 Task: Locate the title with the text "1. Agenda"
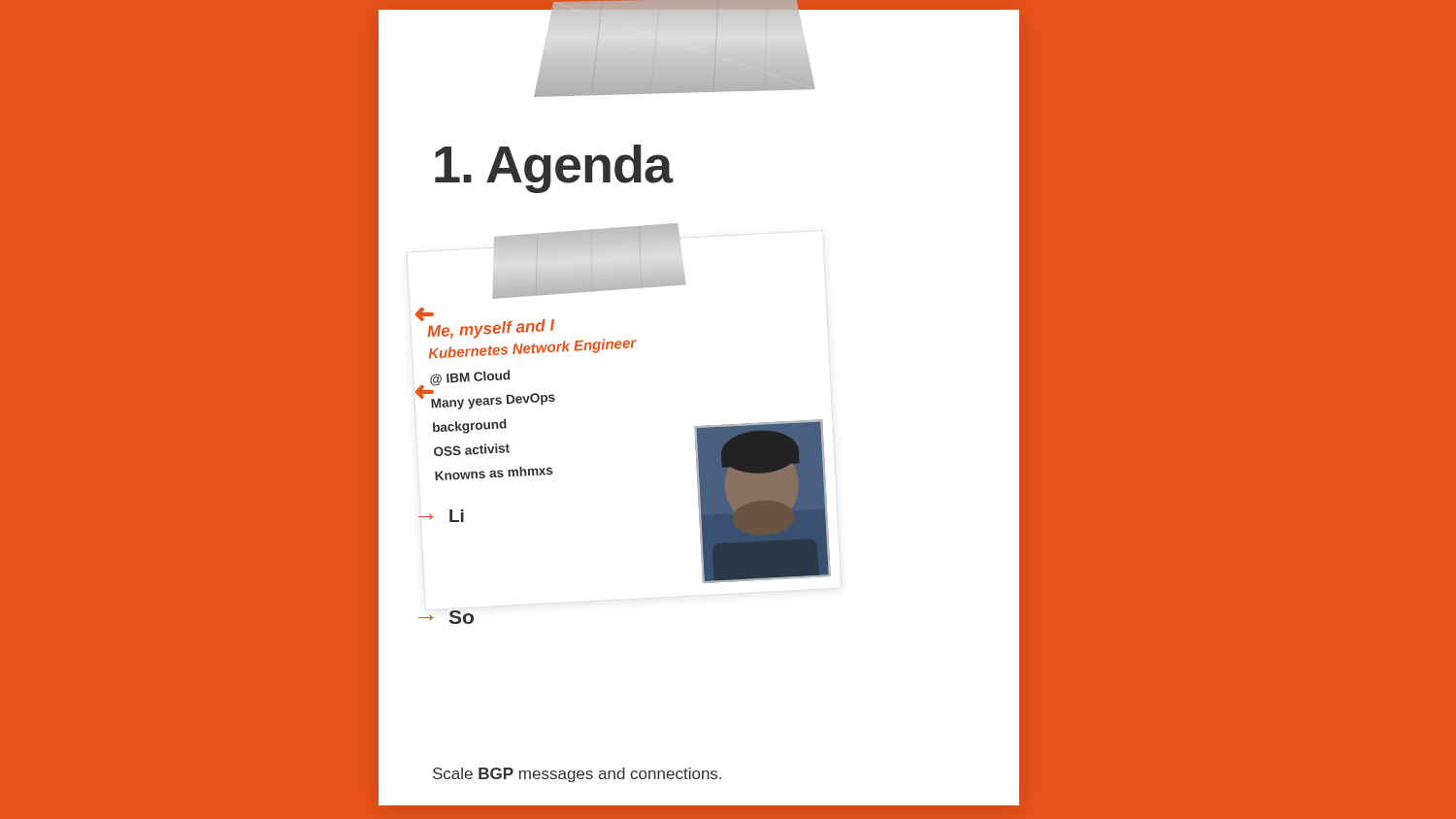(552, 164)
